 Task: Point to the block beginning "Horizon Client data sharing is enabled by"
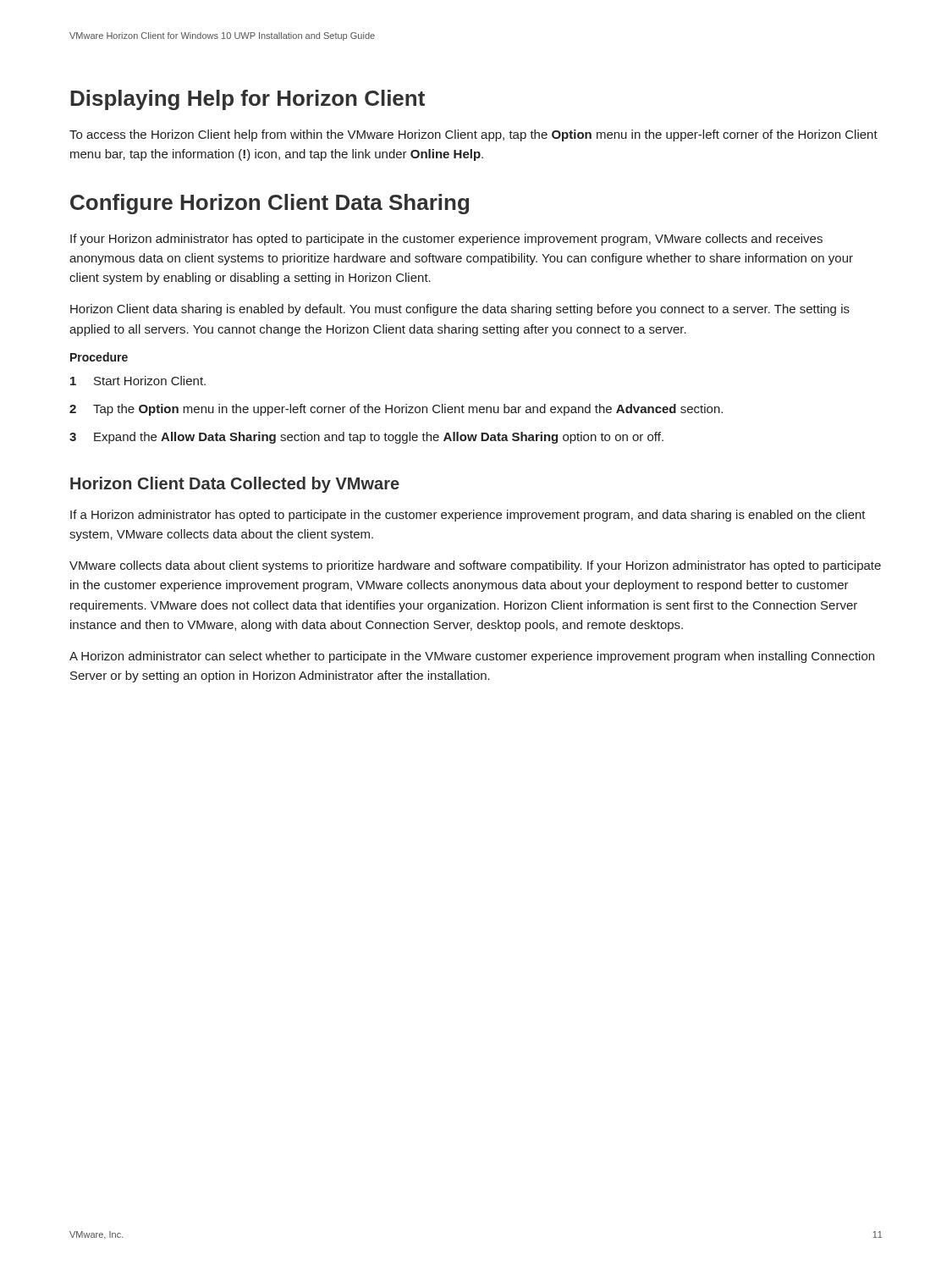(459, 319)
